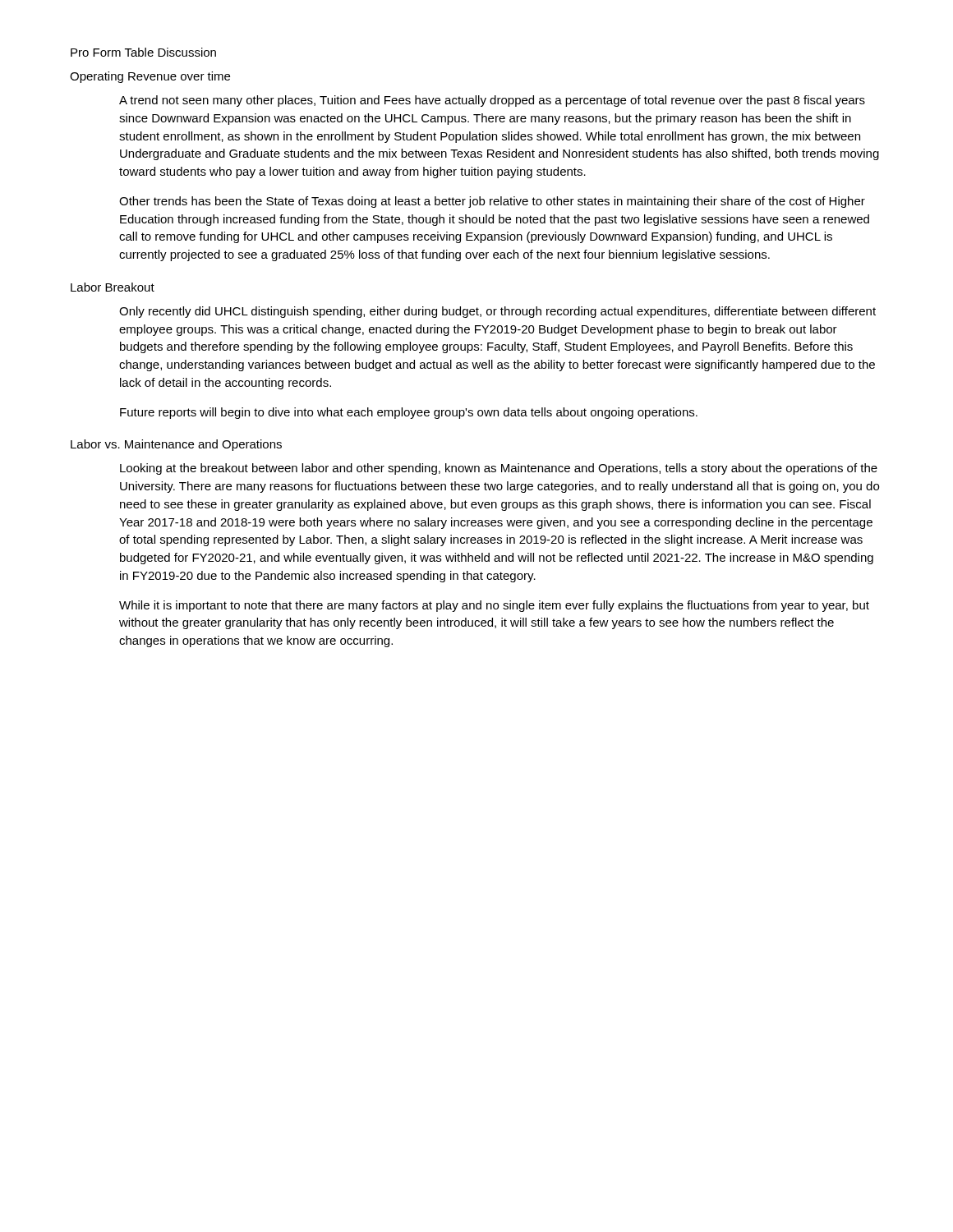Point to "Pro Form Table Discussion"

click(x=143, y=52)
